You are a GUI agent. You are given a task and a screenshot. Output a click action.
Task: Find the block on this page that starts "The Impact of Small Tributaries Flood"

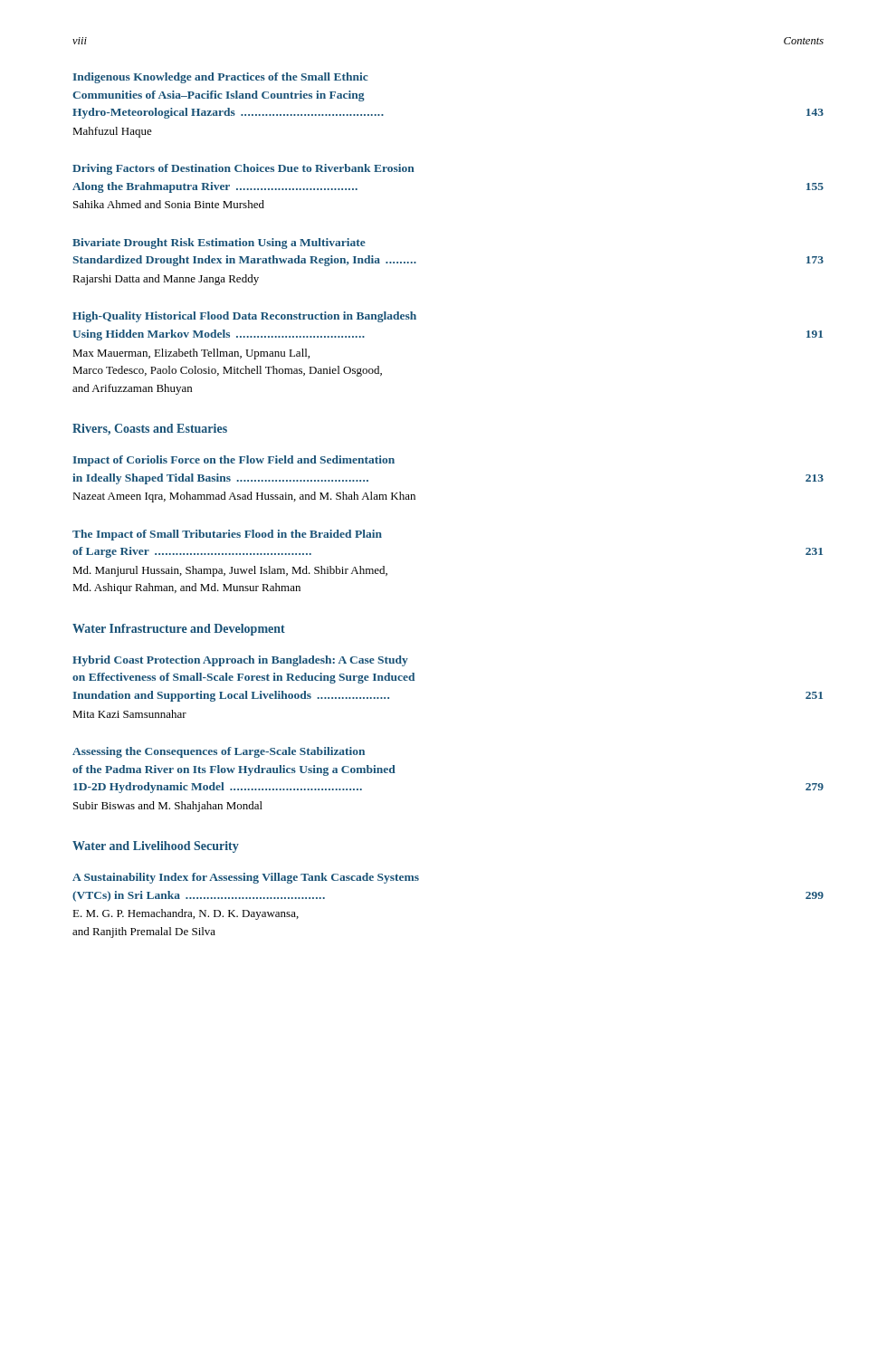[x=227, y=535]
